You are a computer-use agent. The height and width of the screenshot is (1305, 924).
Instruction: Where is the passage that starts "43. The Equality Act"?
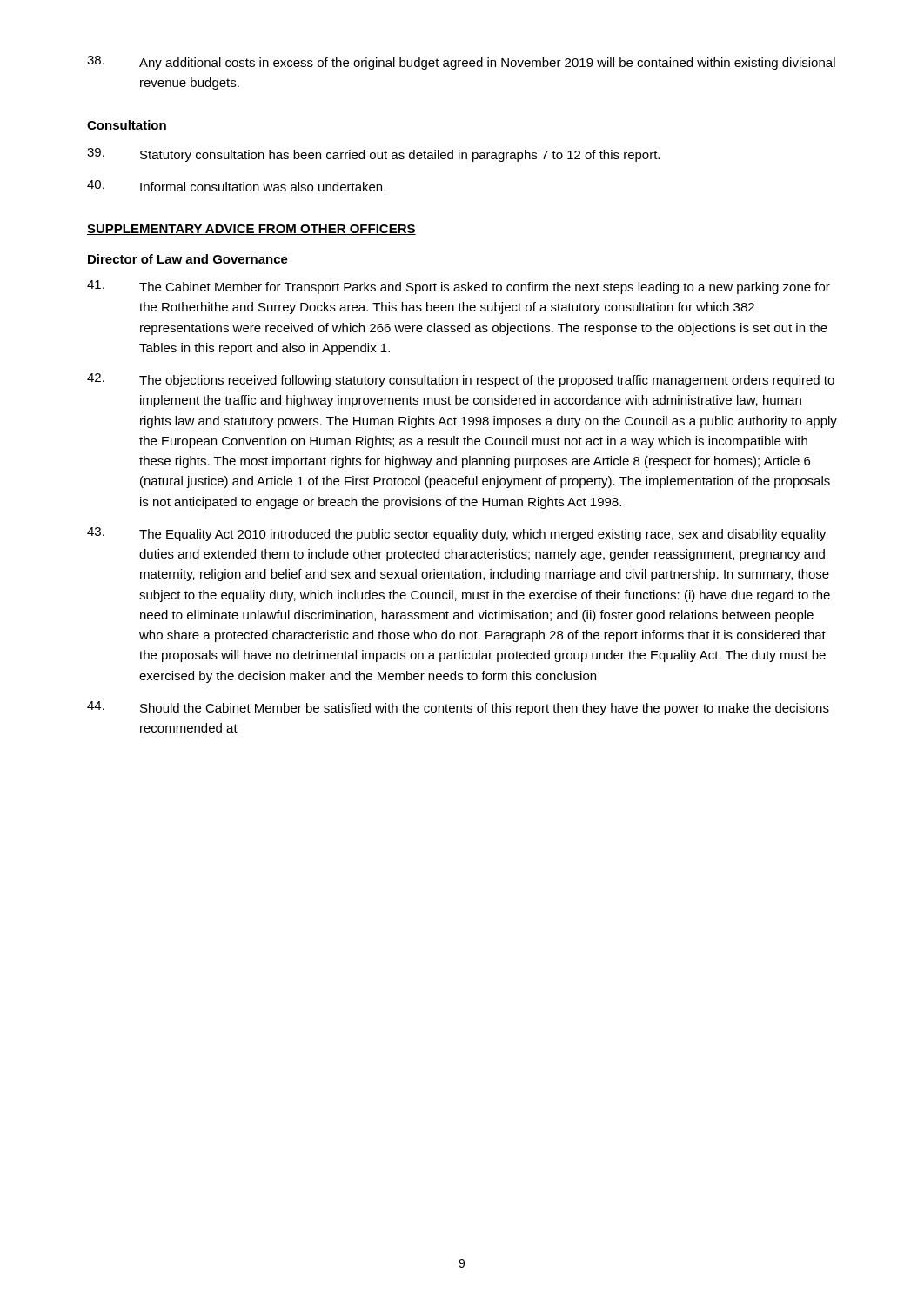coord(462,604)
